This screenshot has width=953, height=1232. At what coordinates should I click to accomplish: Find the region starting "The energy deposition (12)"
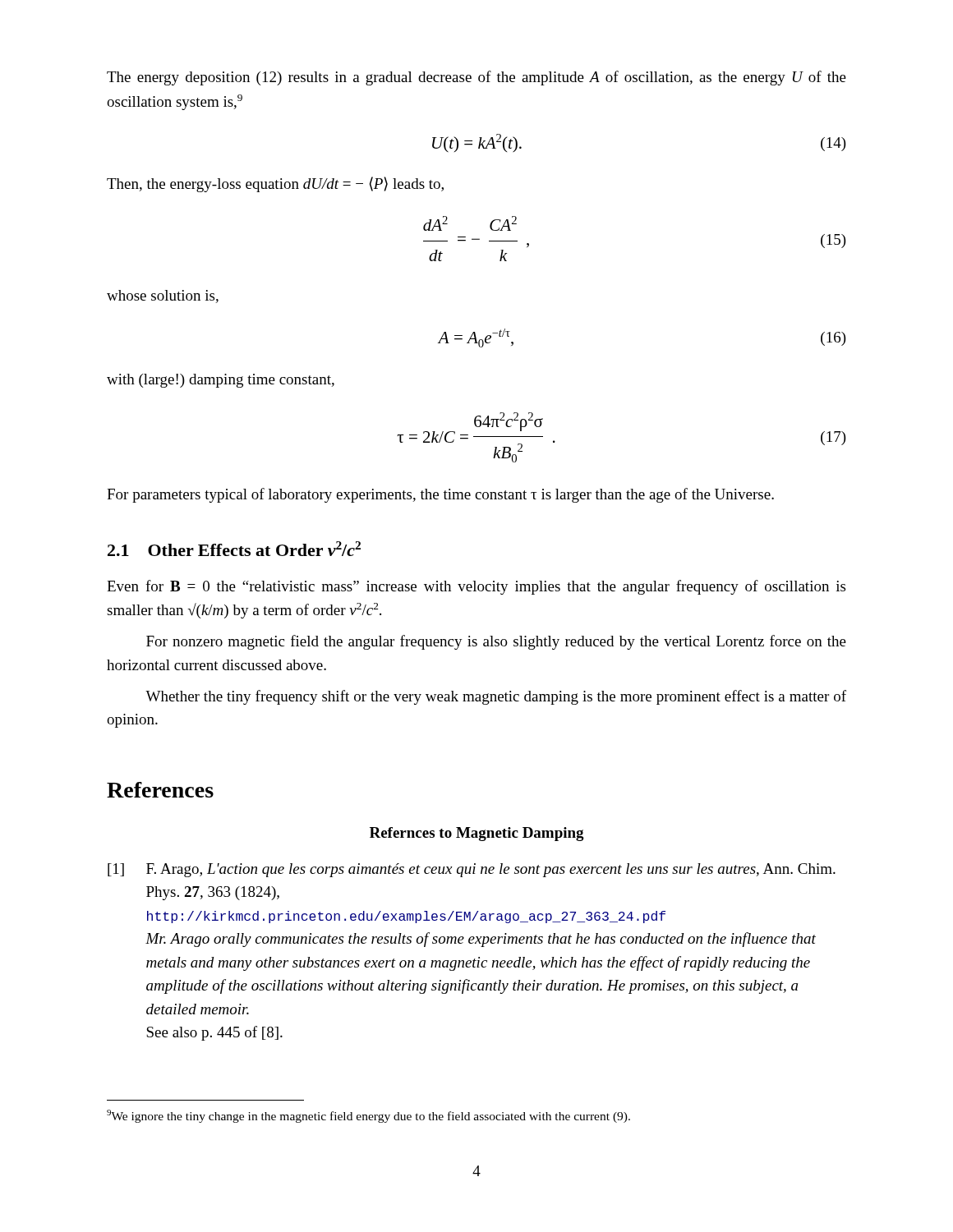(476, 90)
